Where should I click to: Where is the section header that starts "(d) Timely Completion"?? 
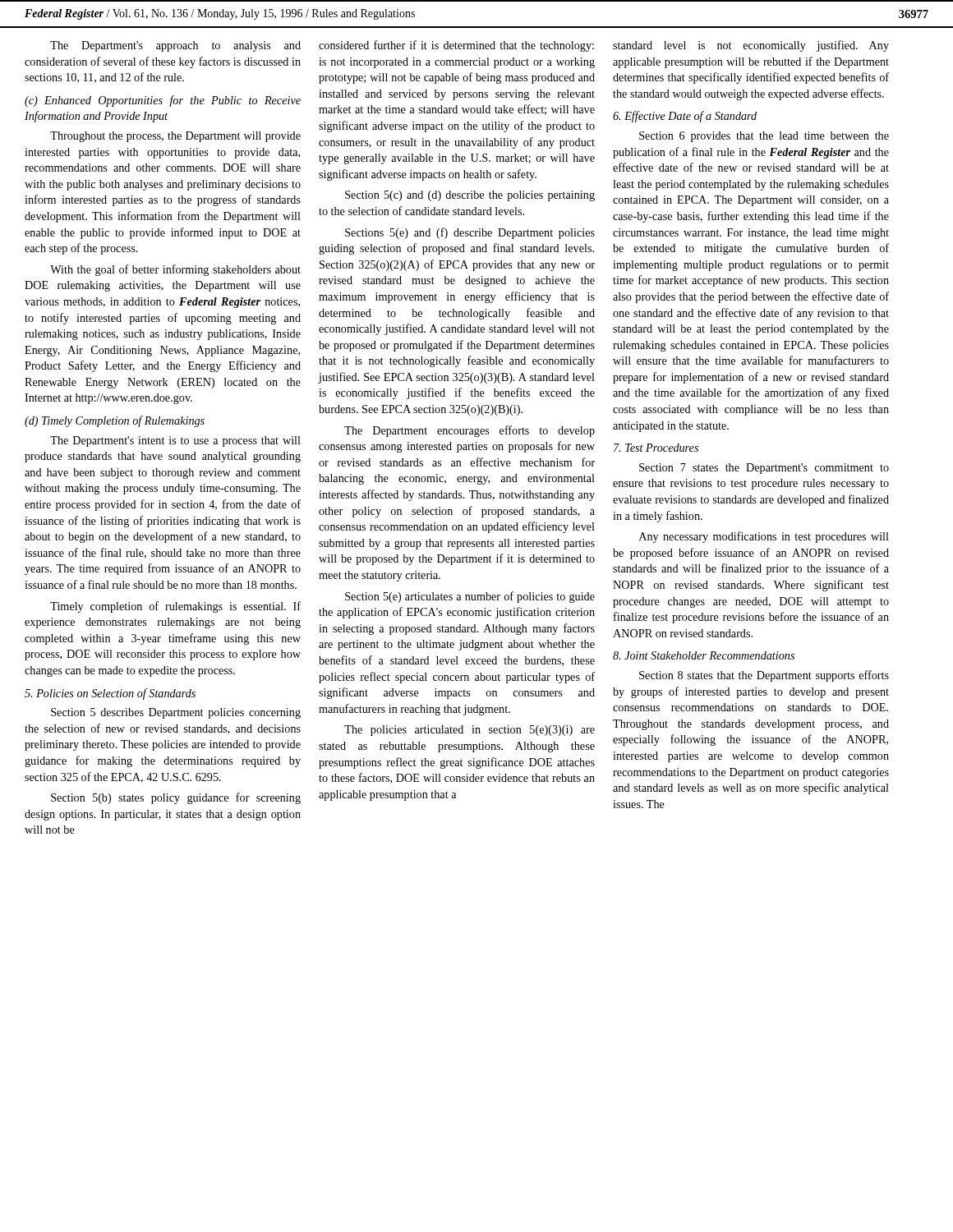tap(163, 421)
